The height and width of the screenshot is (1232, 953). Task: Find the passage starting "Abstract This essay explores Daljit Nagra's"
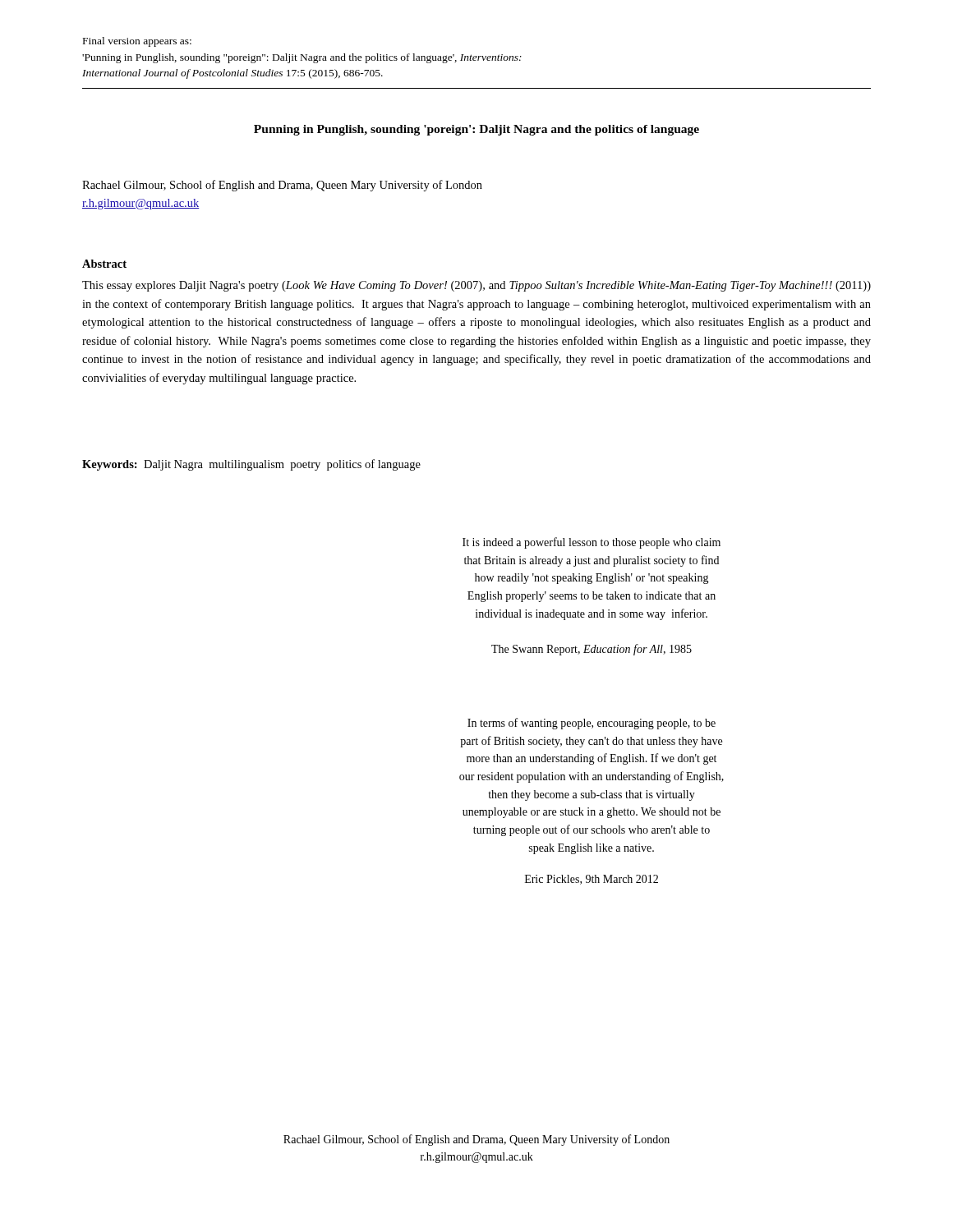(x=476, y=321)
